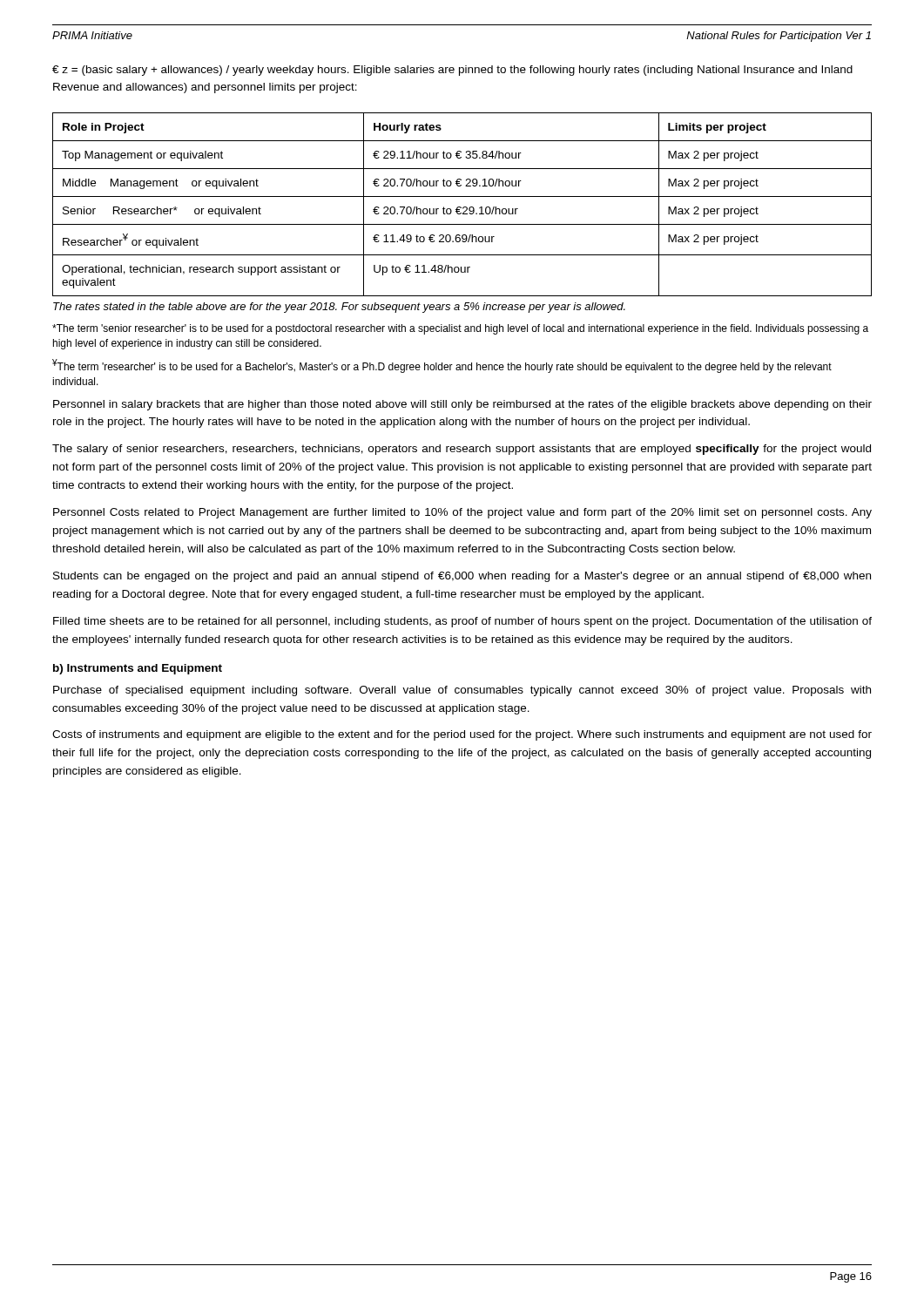Locate the block of text that opens with "Personnel in salary"

(x=462, y=413)
